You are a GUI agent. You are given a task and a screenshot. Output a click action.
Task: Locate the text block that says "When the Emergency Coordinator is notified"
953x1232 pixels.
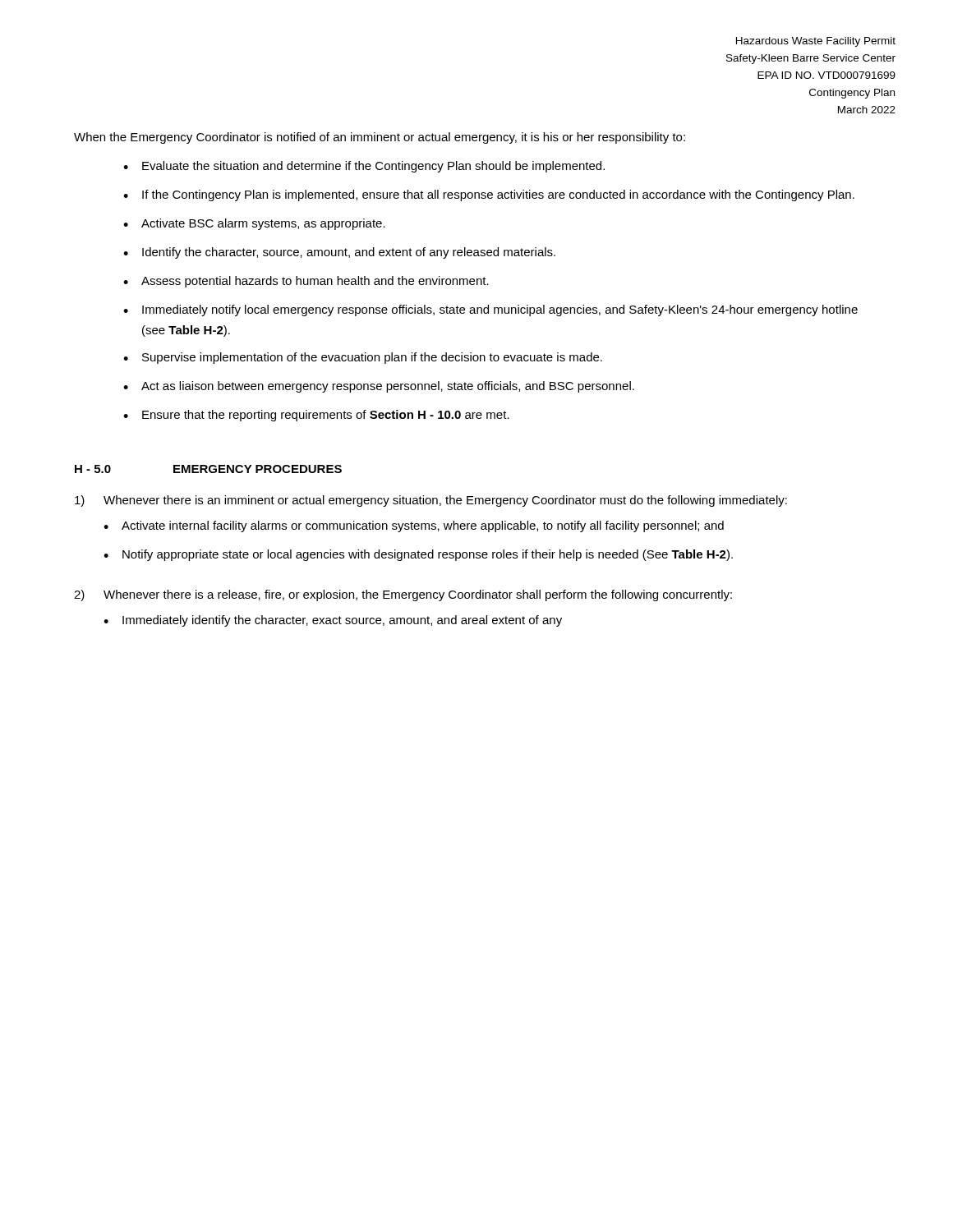click(x=380, y=137)
